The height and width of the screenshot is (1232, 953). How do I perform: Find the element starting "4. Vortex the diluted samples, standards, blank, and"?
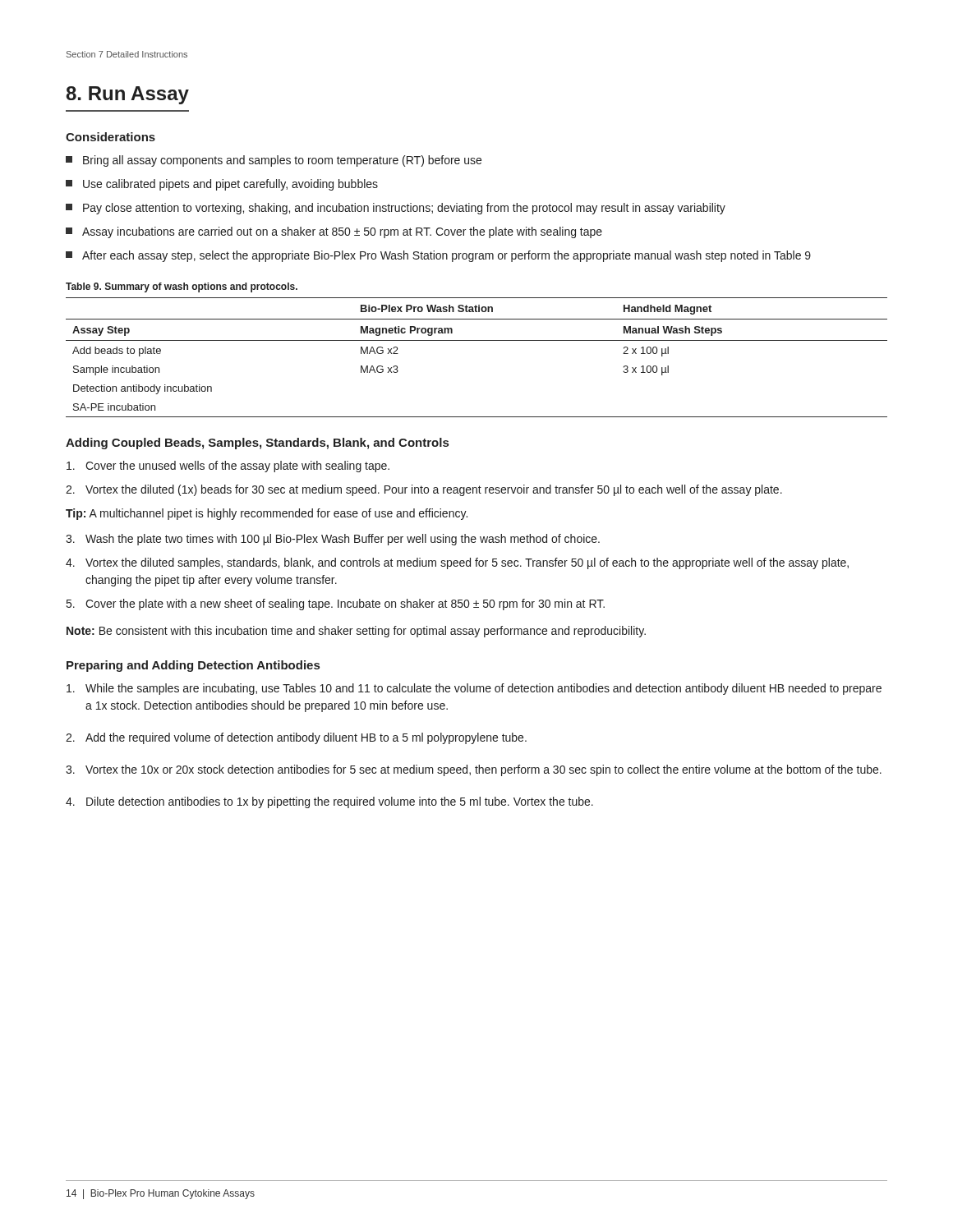(x=476, y=572)
